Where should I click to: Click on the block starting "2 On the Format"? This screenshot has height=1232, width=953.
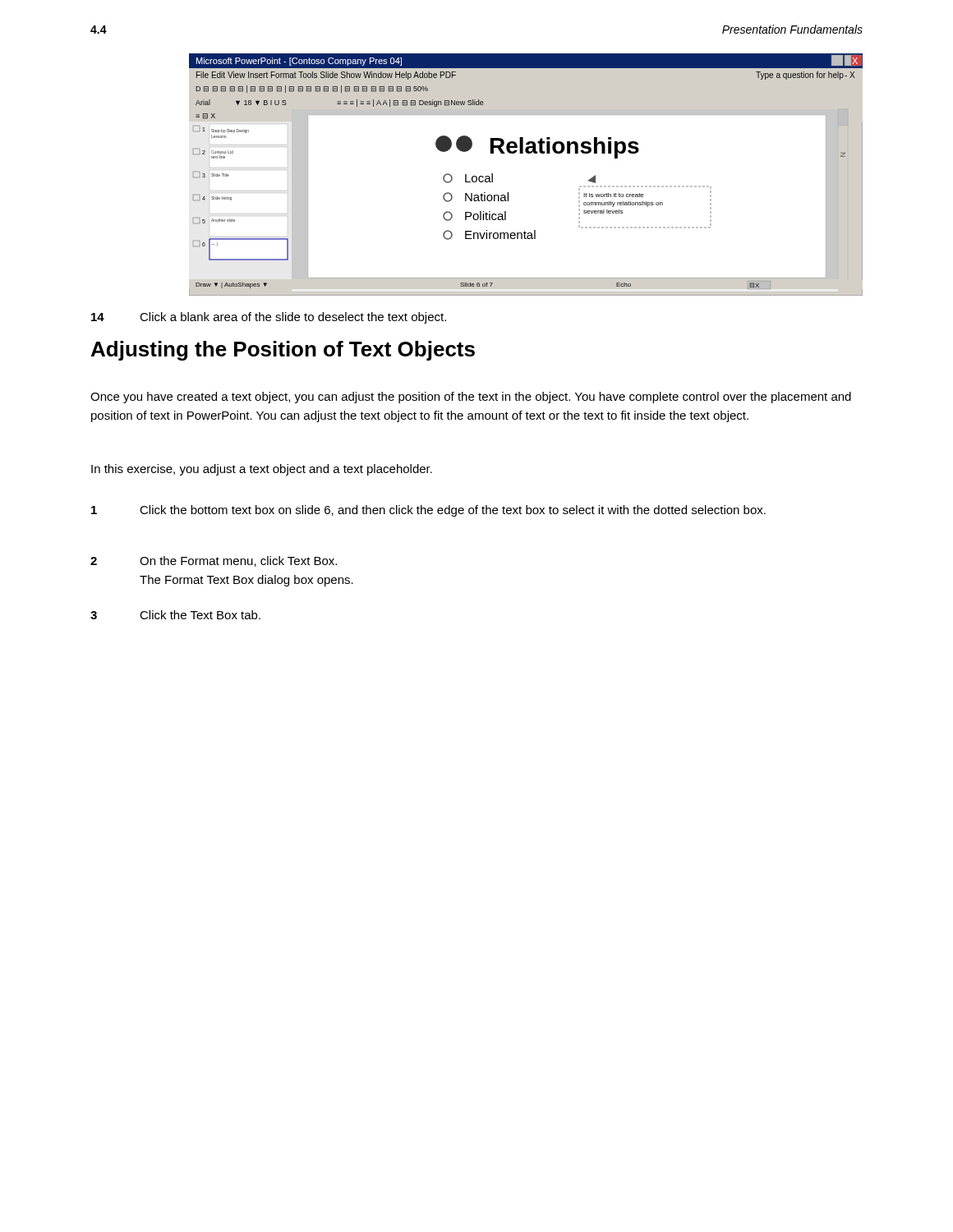214,561
